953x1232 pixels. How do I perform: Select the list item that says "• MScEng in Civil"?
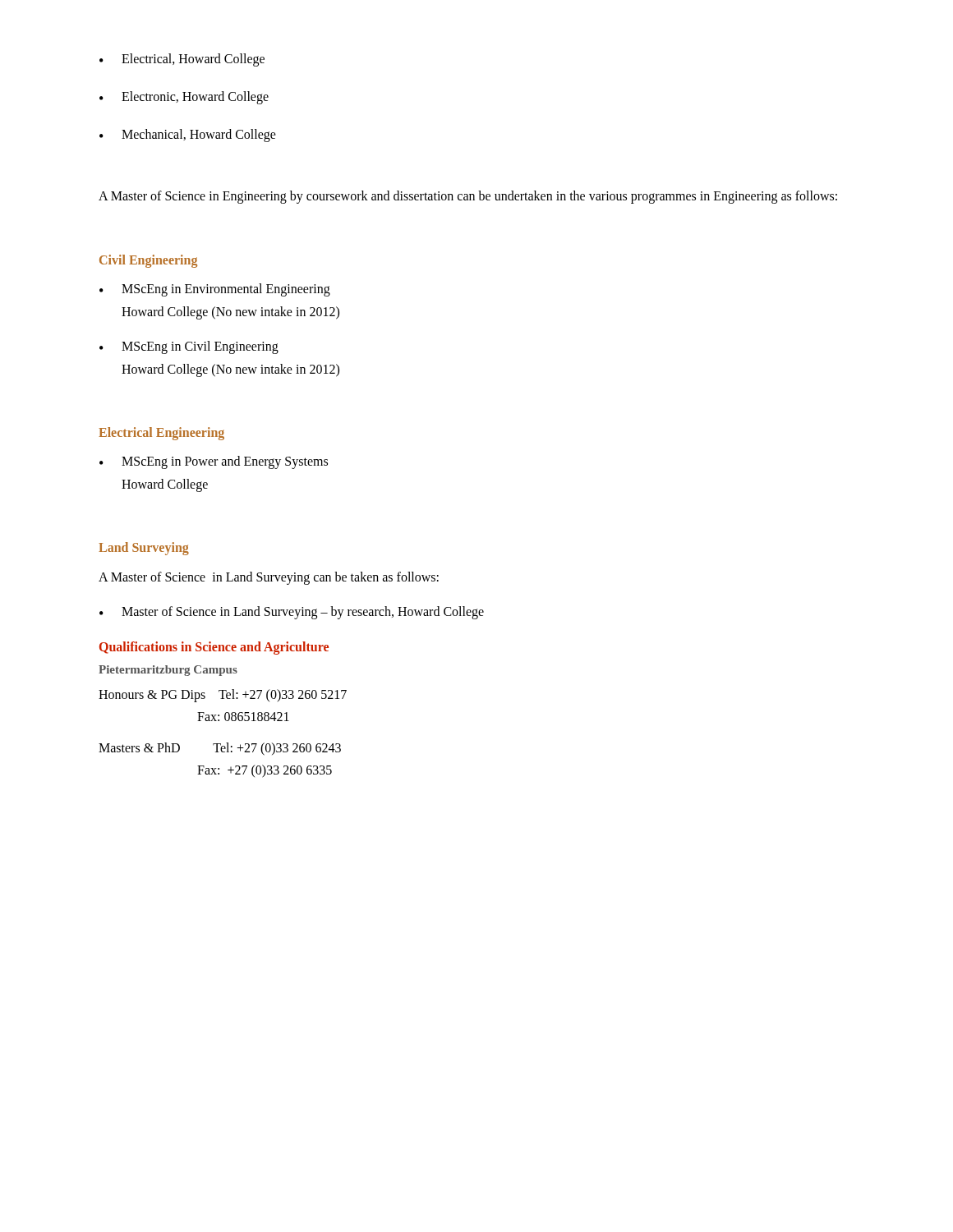[189, 347]
